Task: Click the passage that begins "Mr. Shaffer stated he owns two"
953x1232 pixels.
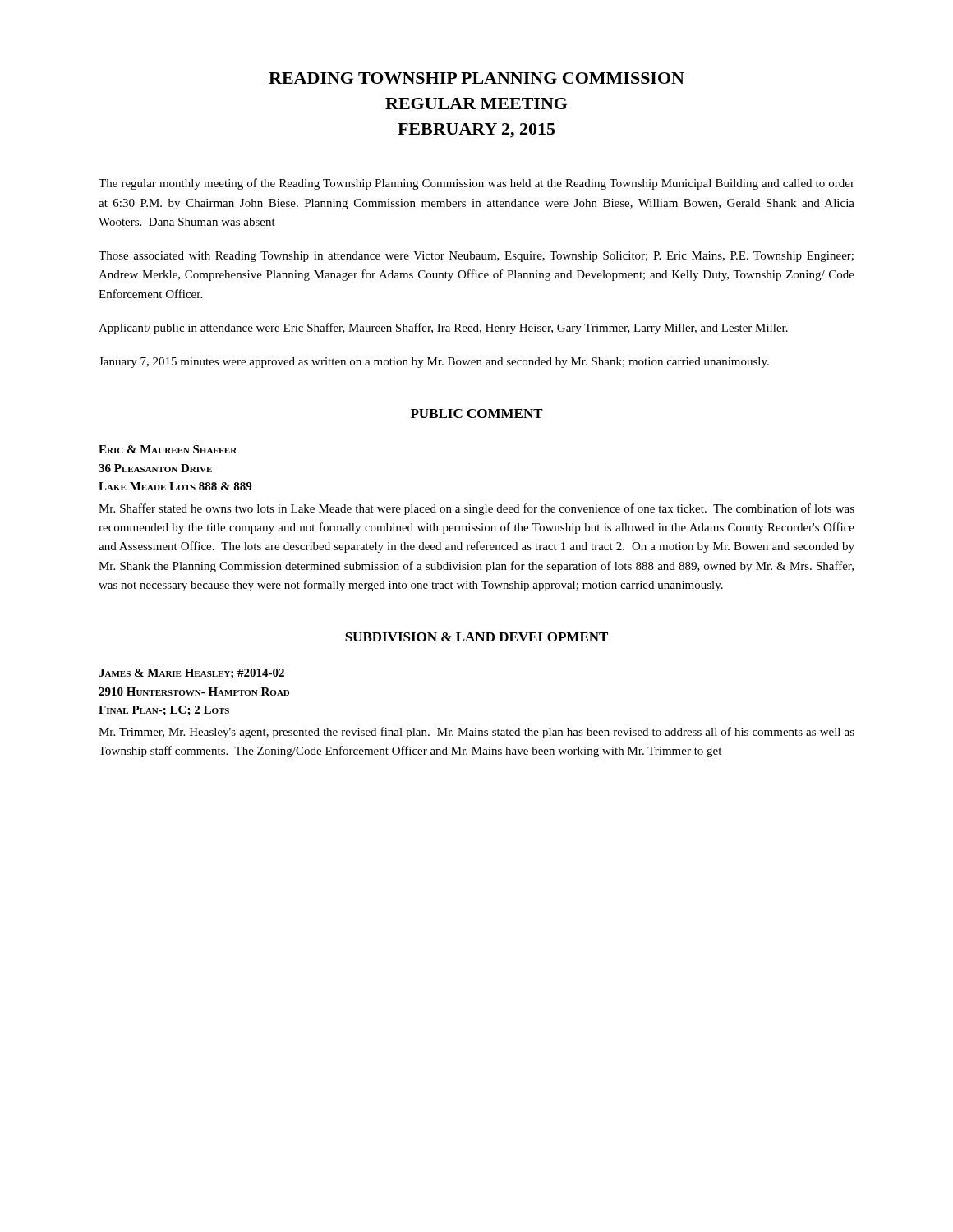Action: 476,547
